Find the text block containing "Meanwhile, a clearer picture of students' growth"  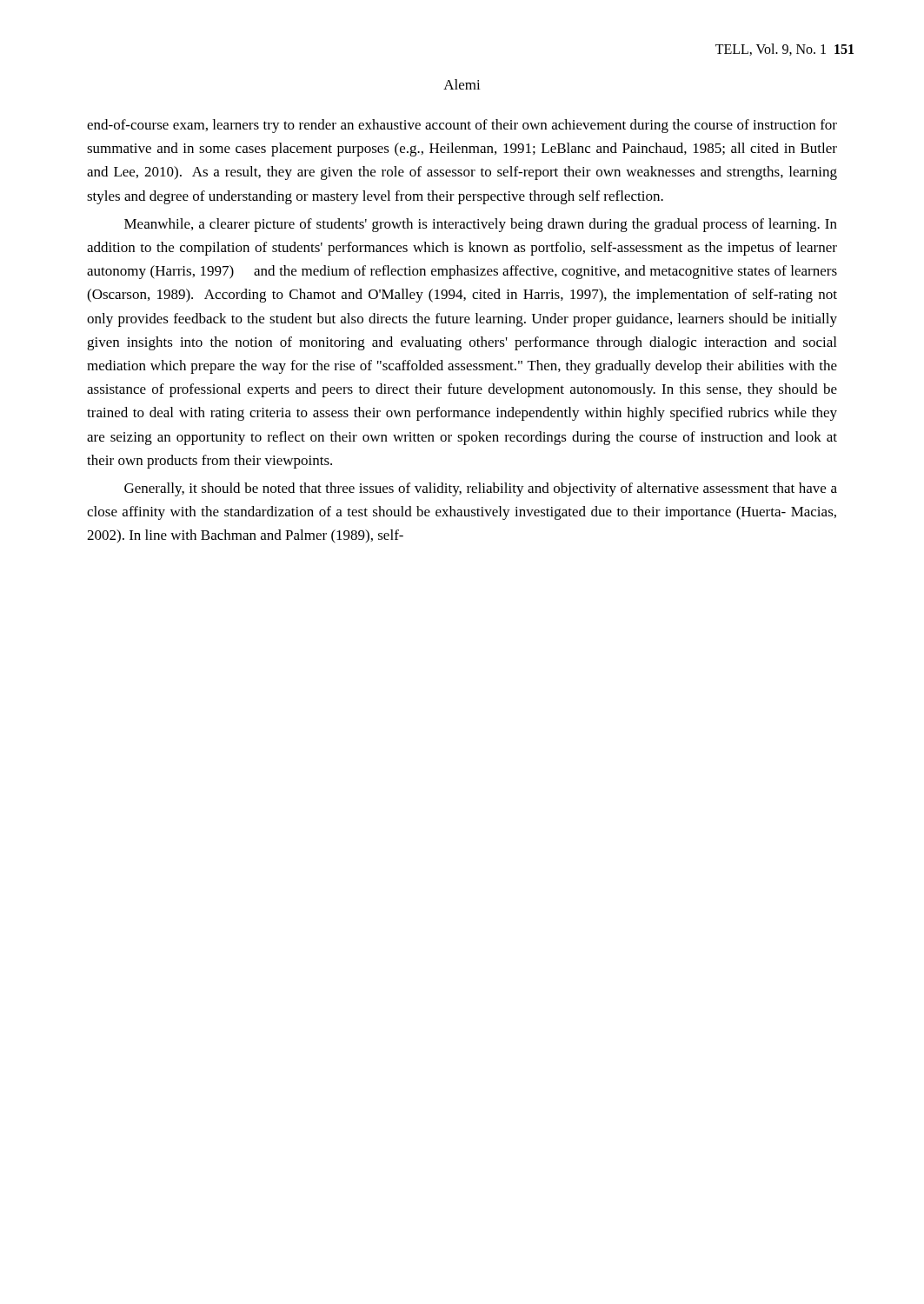click(462, 342)
